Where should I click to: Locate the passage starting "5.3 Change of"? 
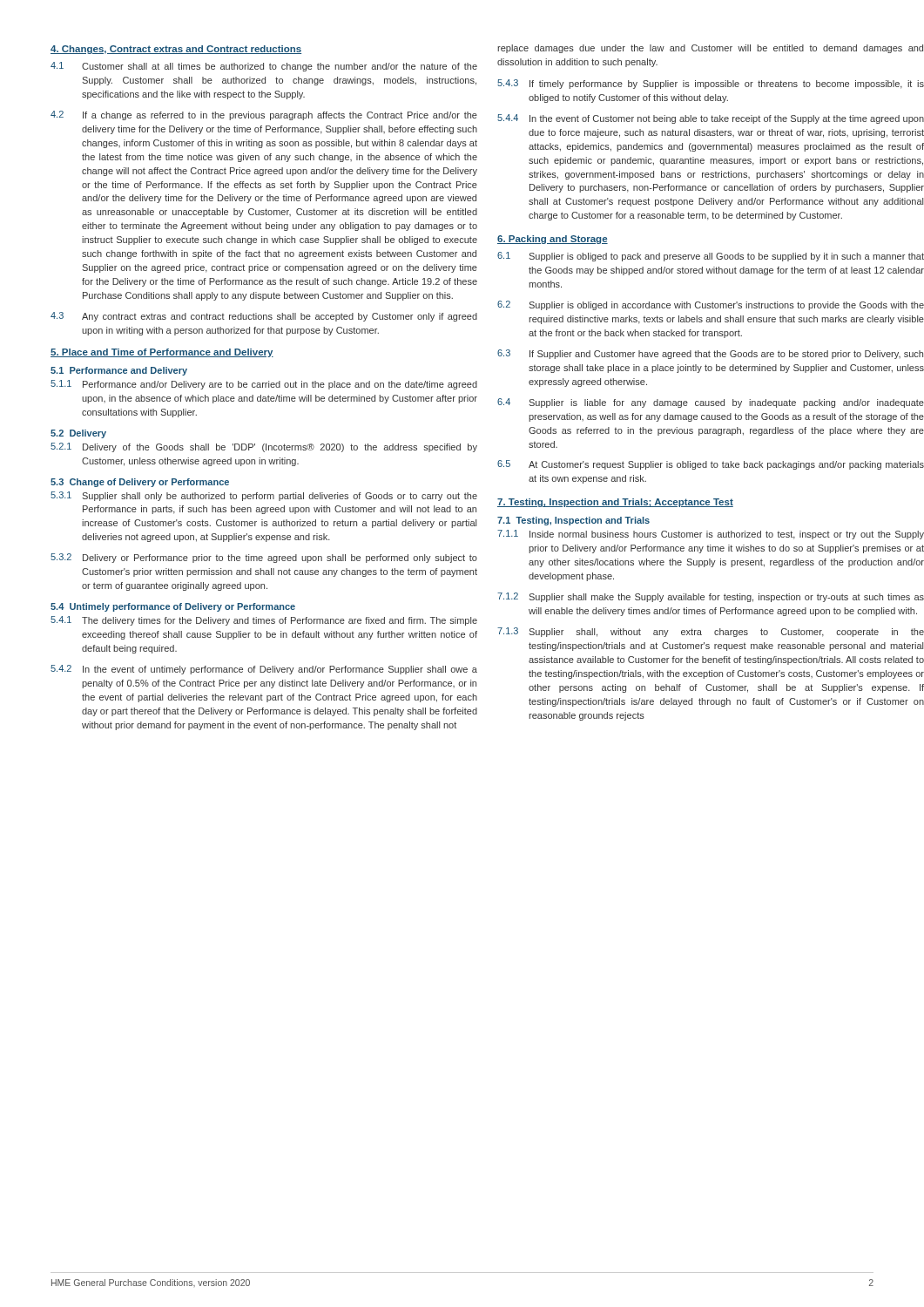click(x=140, y=483)
